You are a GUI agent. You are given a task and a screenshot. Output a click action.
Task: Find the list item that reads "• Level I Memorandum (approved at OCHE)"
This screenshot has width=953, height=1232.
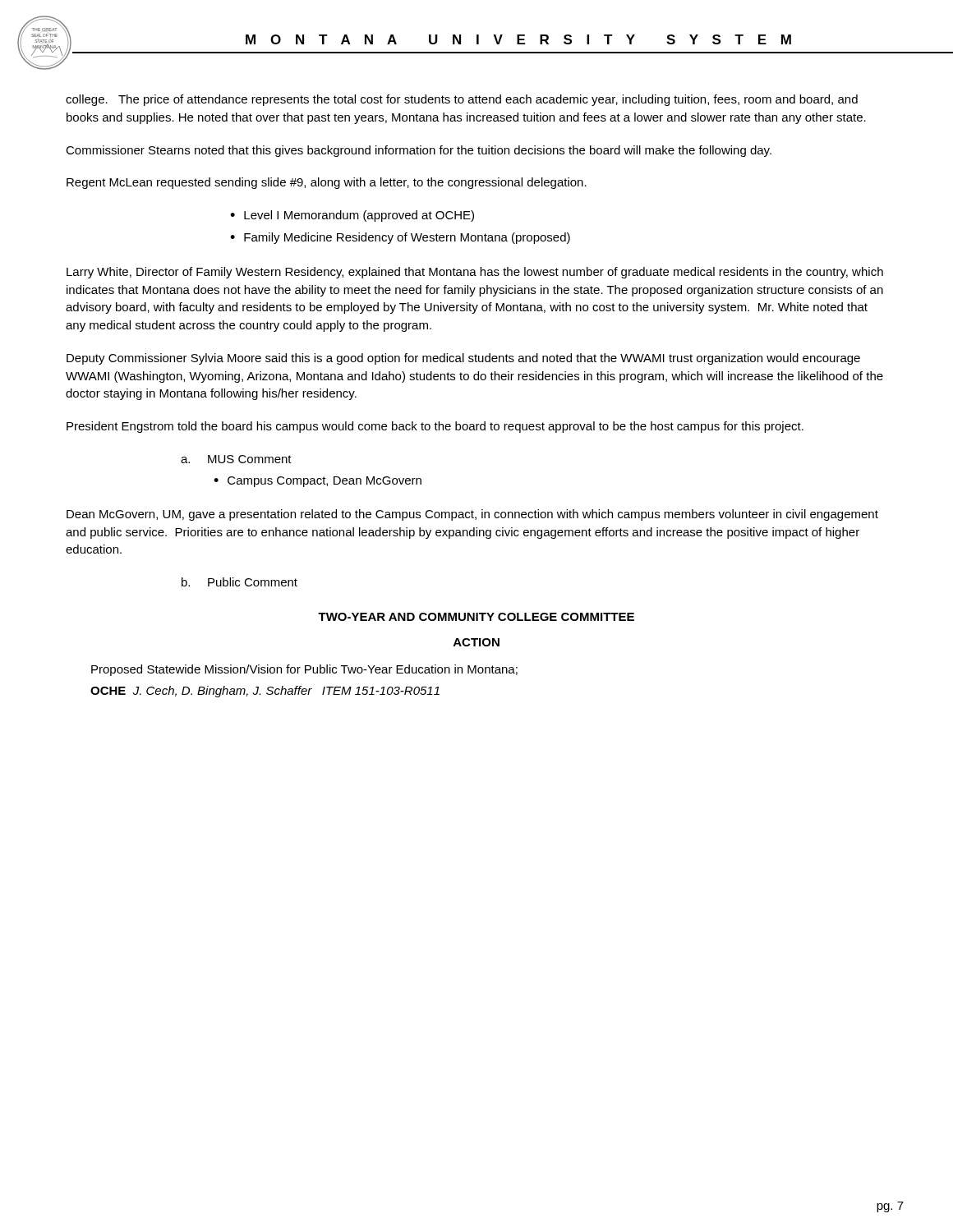353,216
